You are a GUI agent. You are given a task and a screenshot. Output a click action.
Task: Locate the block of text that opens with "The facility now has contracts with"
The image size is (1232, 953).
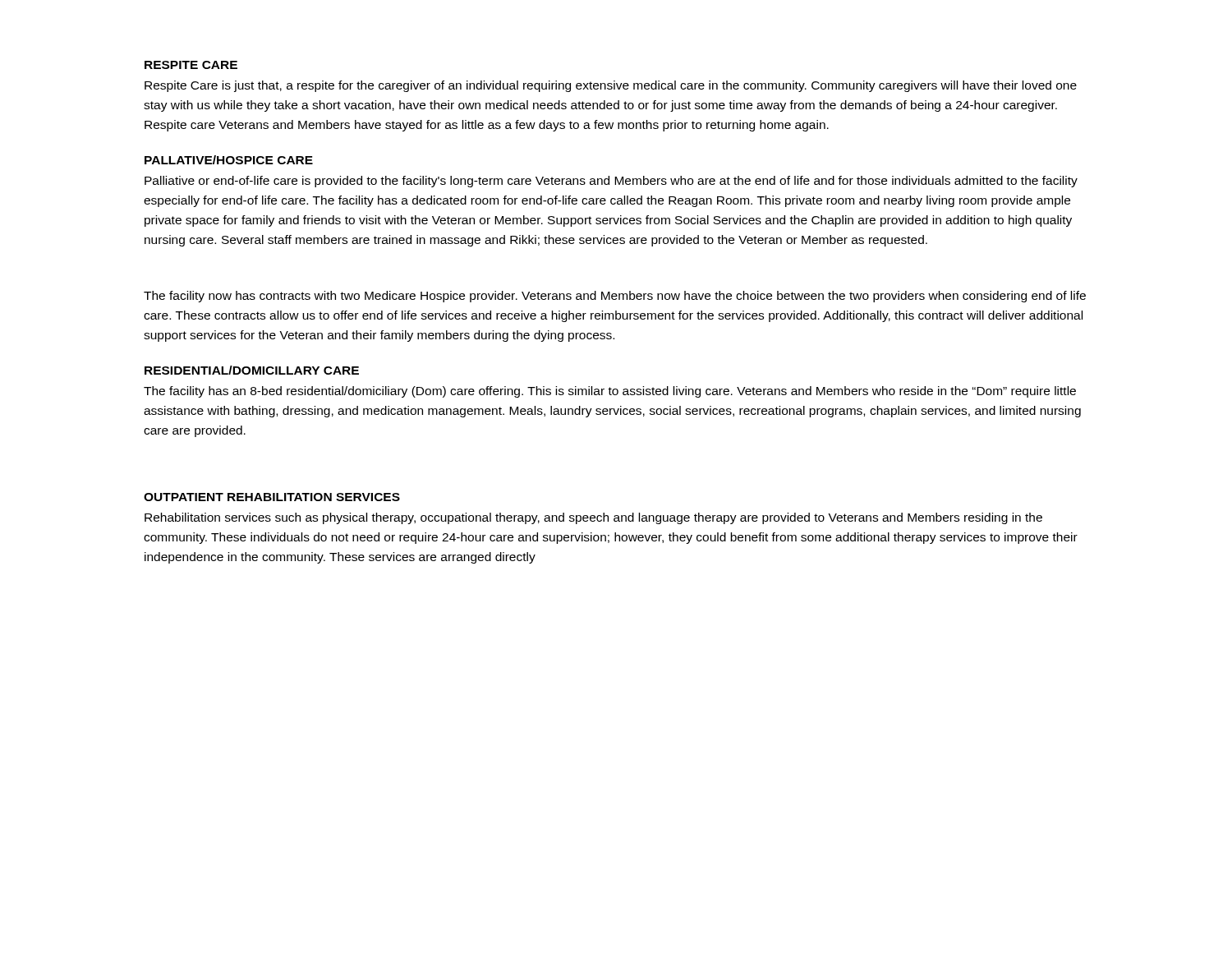pyautogui.click(x=616, y=316)
